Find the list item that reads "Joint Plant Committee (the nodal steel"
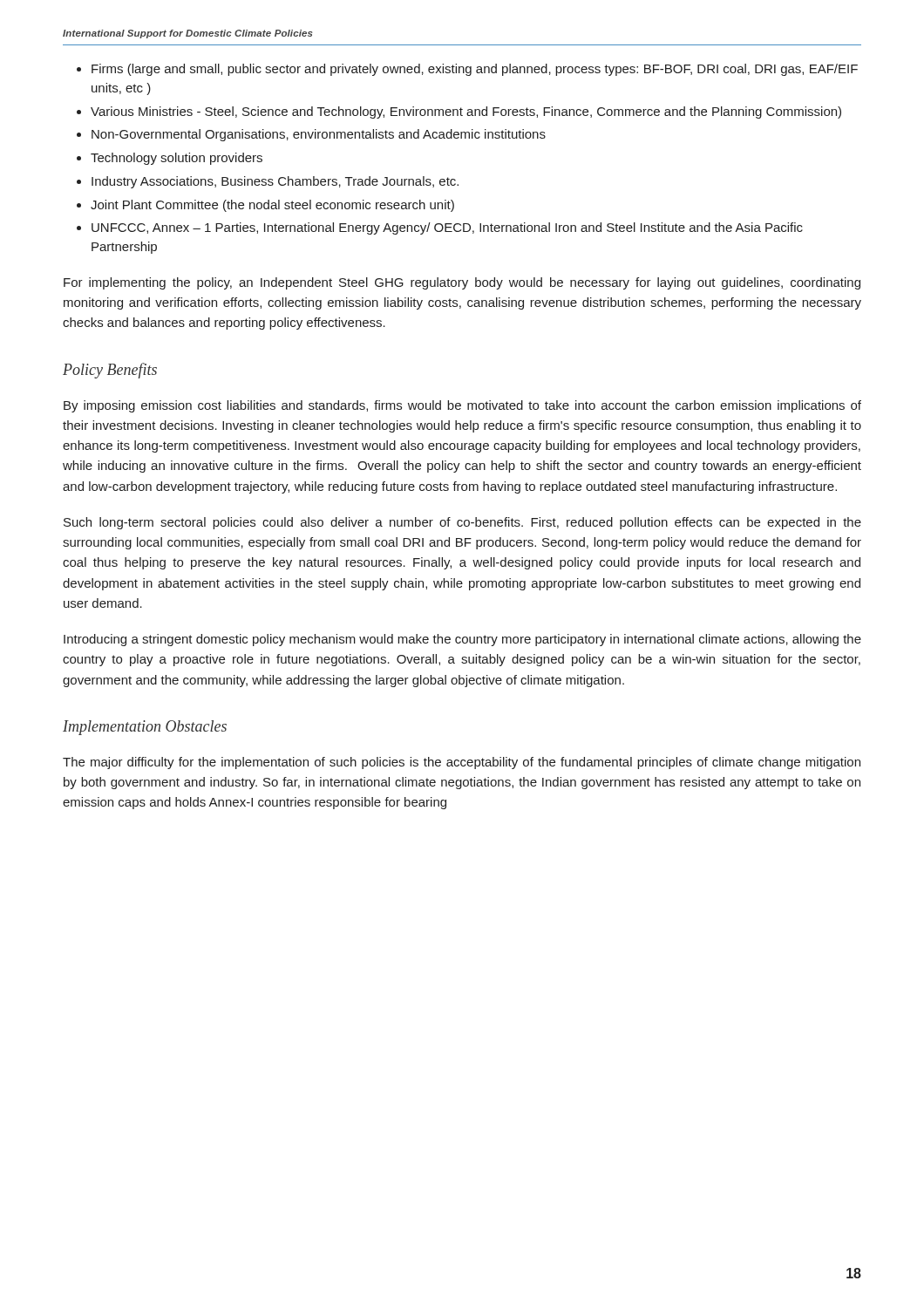Image resolution: width=924 pixels, height=1308 pixels. point(273,204)
